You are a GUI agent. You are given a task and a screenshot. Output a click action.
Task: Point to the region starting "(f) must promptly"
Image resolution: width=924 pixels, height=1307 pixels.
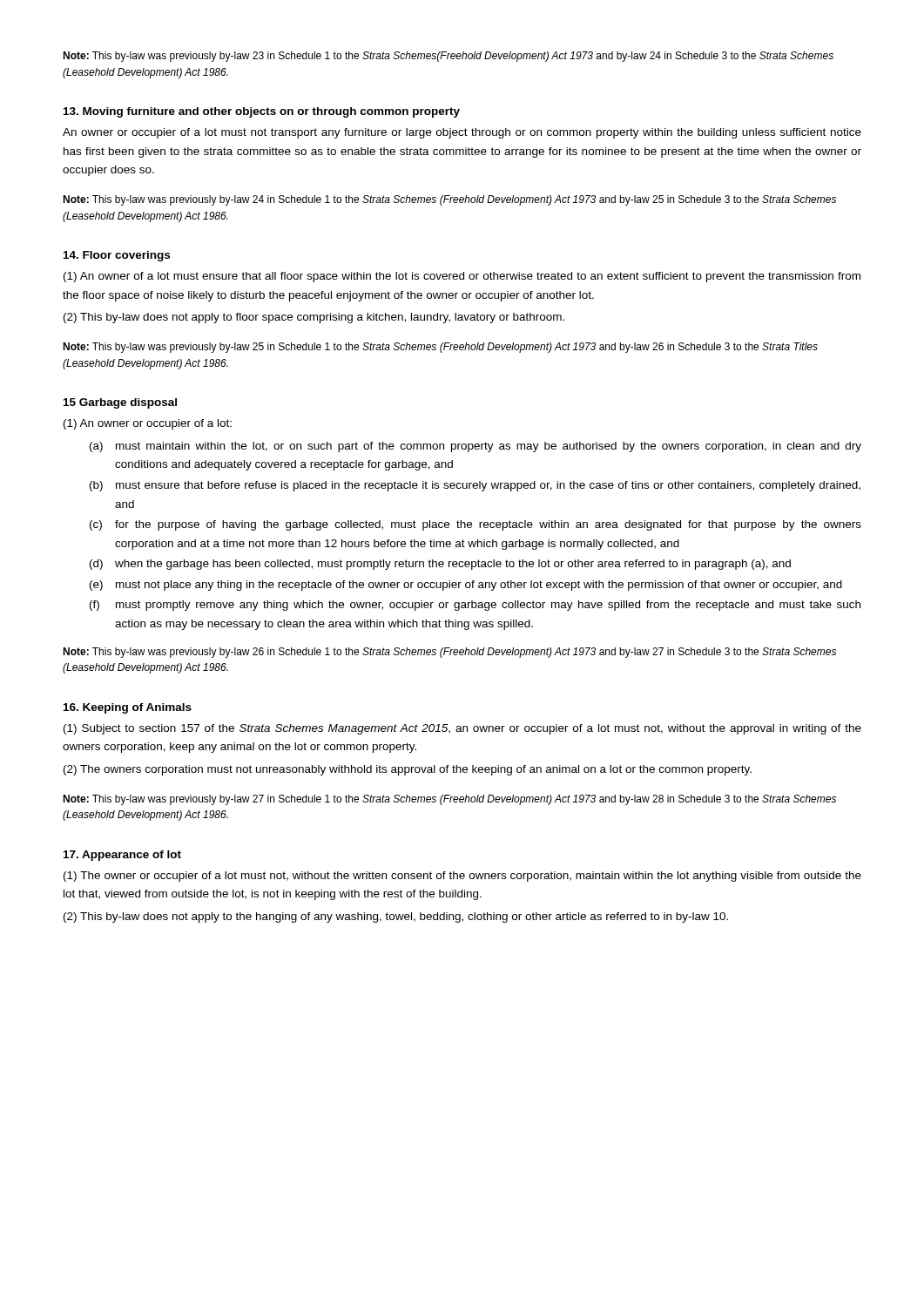click(475, 614)
